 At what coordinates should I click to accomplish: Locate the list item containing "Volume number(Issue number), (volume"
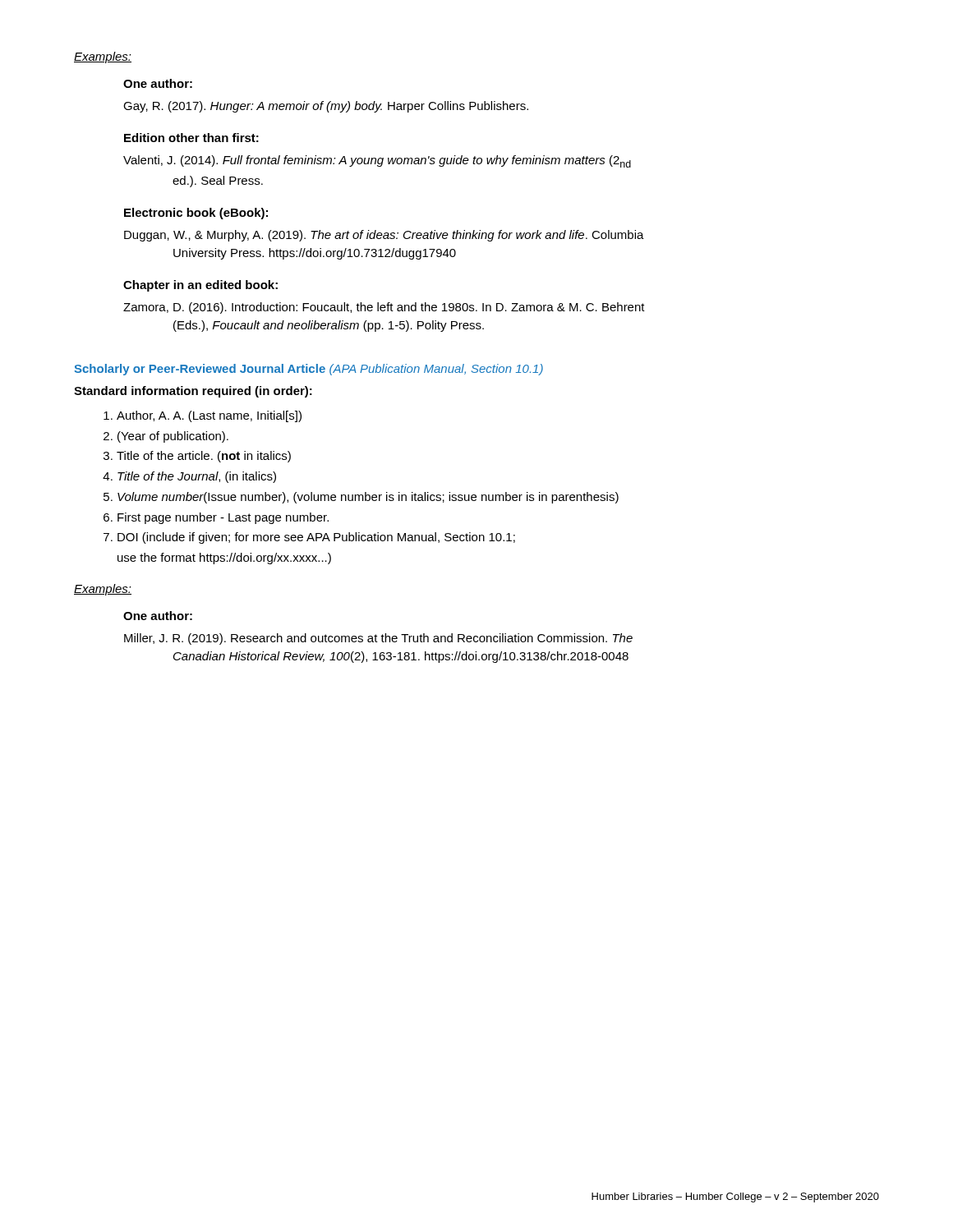pyautogui.click(x=368, y=496)
